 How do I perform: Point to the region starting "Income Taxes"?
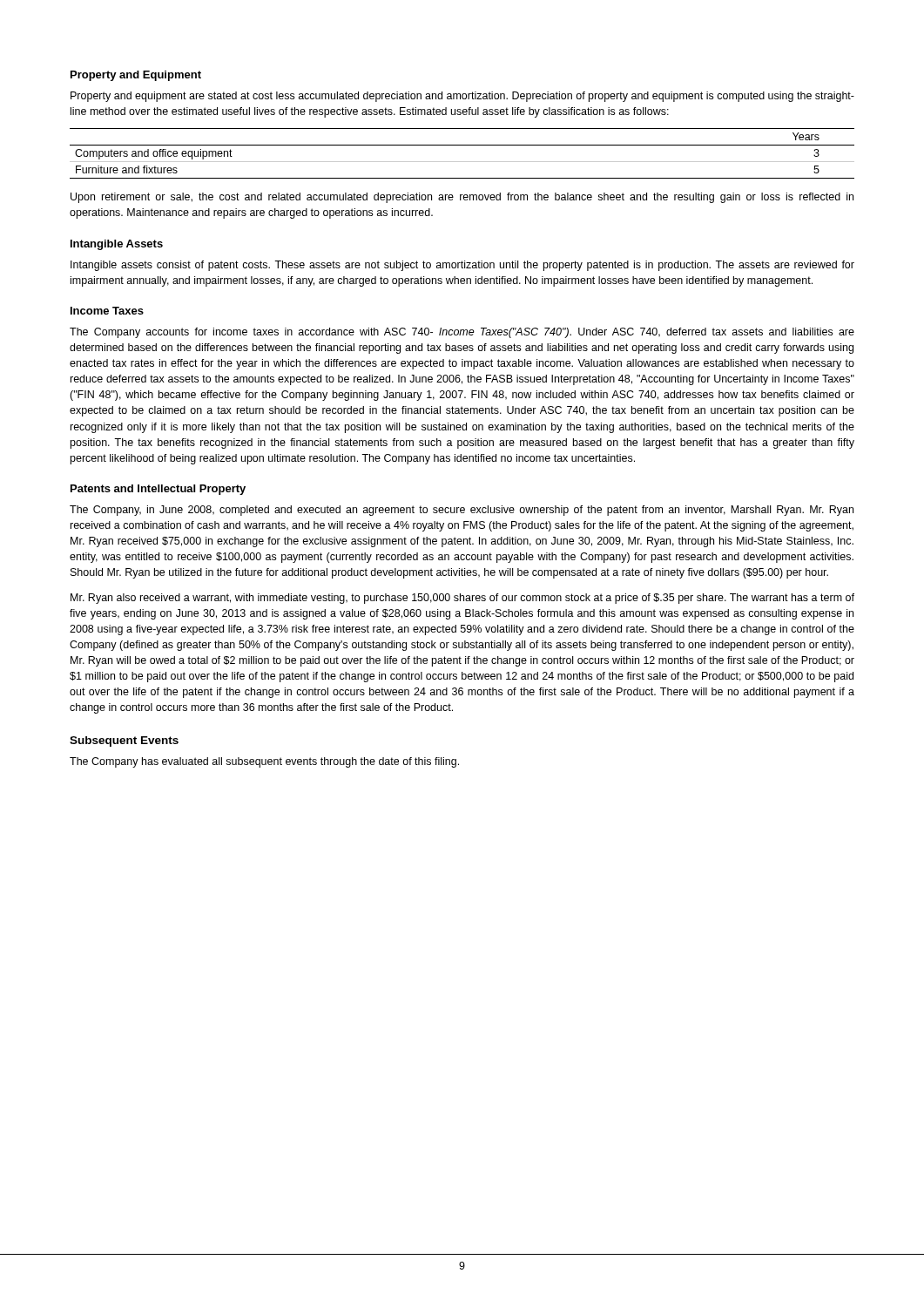[x=107, y=310]
